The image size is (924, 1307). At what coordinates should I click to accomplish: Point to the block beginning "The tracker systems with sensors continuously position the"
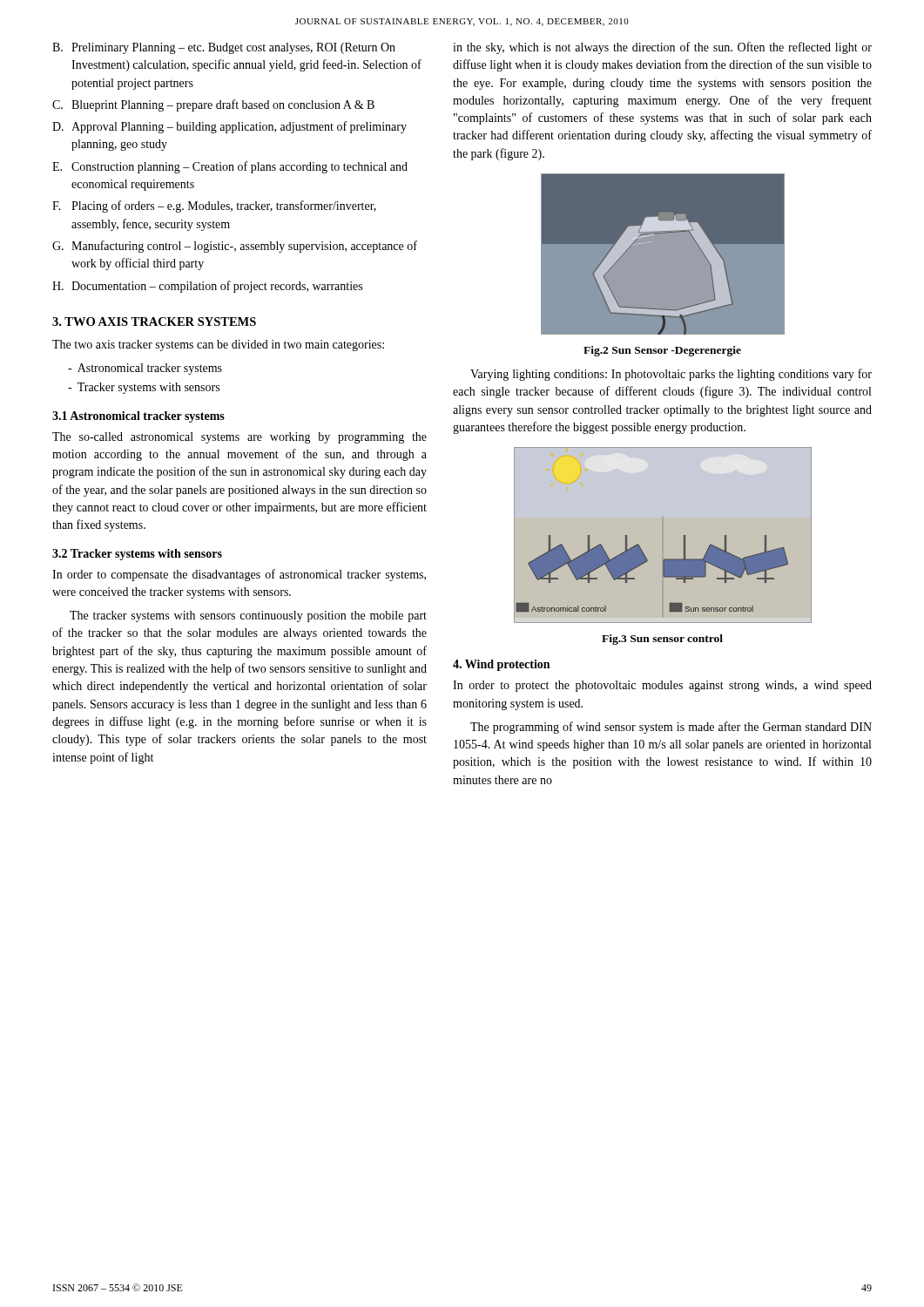[x=240, y=686]
